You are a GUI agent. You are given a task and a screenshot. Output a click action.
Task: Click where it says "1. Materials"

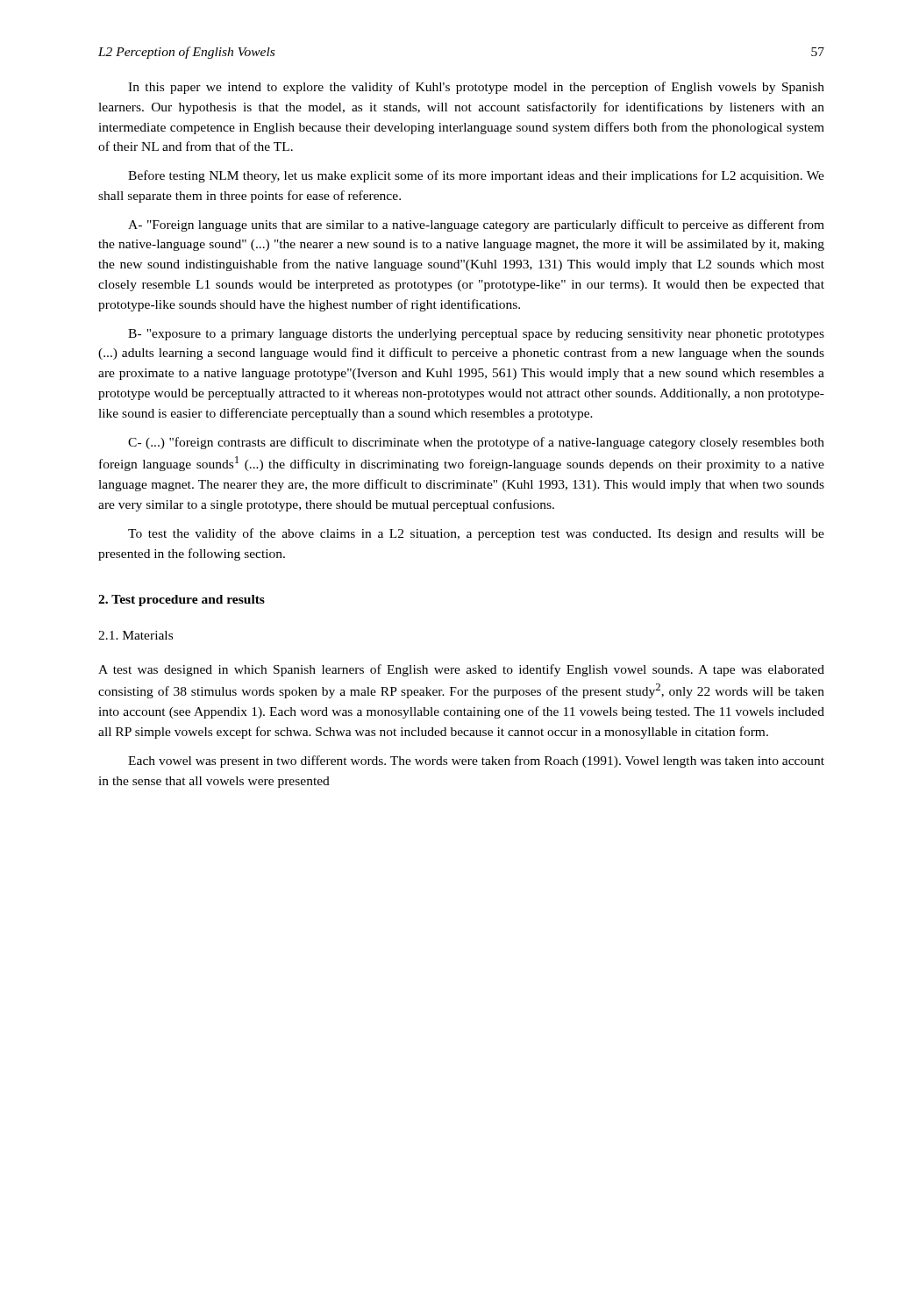pos(136,635)
